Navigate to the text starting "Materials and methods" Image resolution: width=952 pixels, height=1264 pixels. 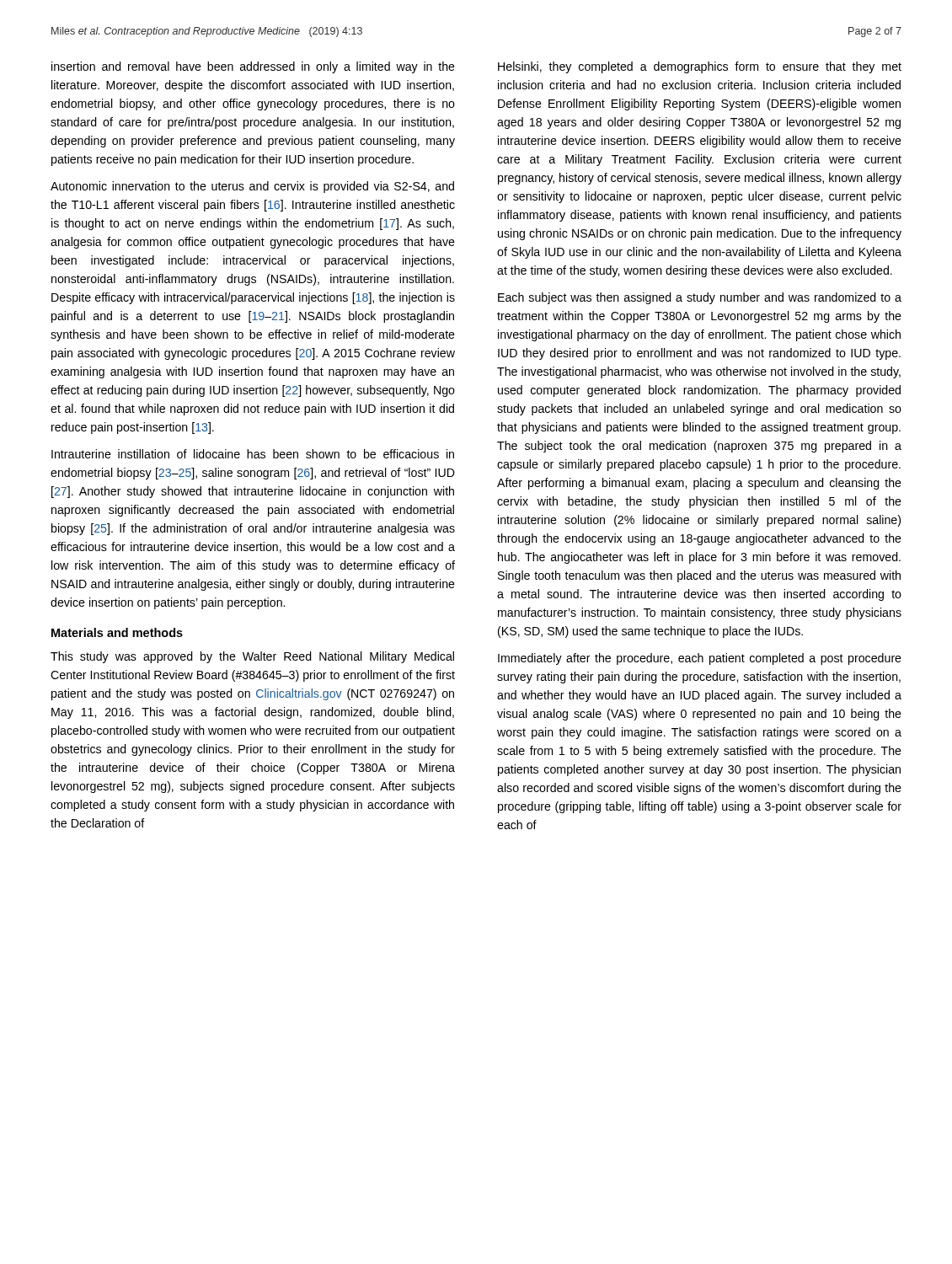(117, 633)
